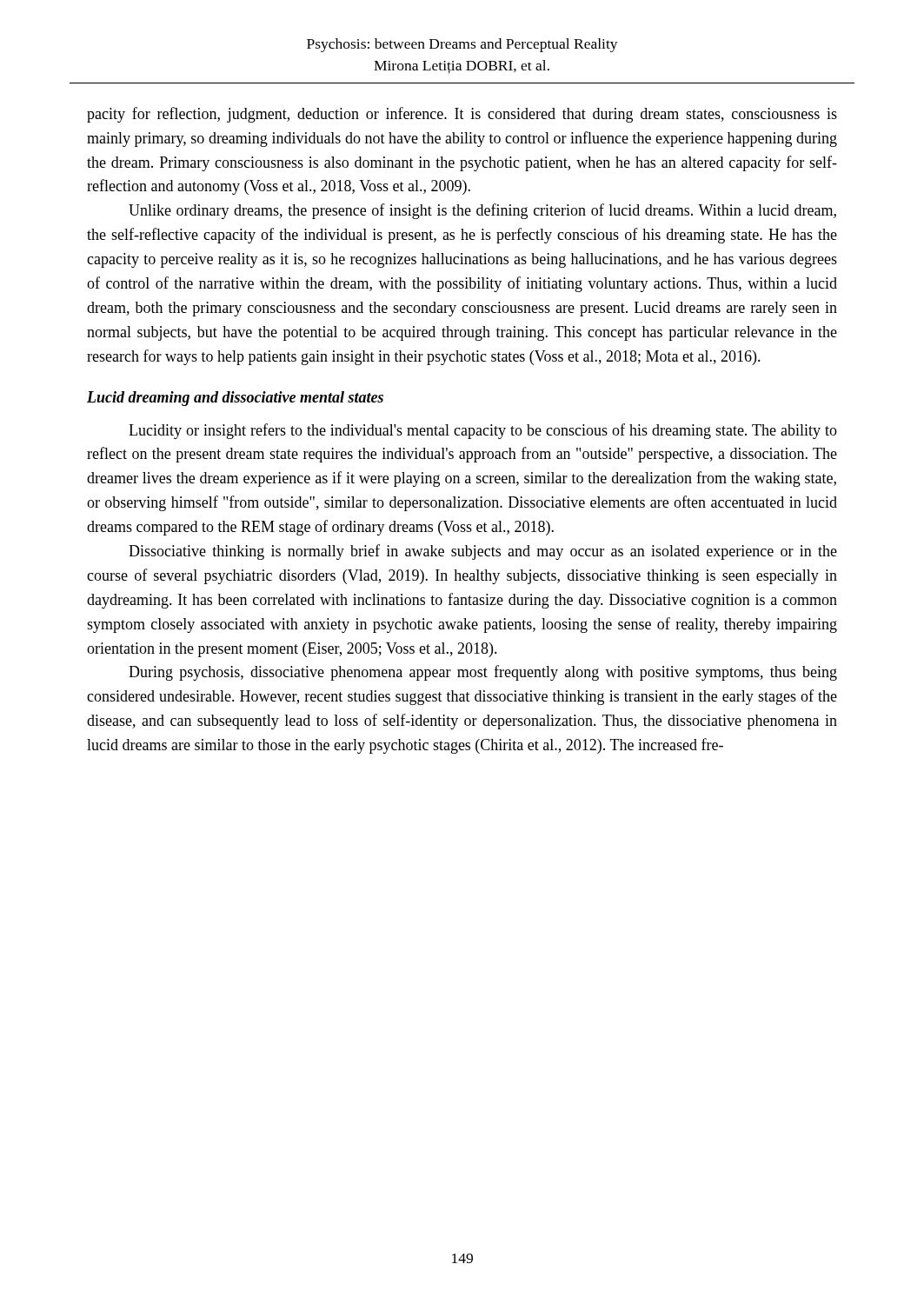Screen dimensions: 1304x924
Task: Locate the region starting "Lucid dreaming and dissociative mental states"
Action: point(235,397)
